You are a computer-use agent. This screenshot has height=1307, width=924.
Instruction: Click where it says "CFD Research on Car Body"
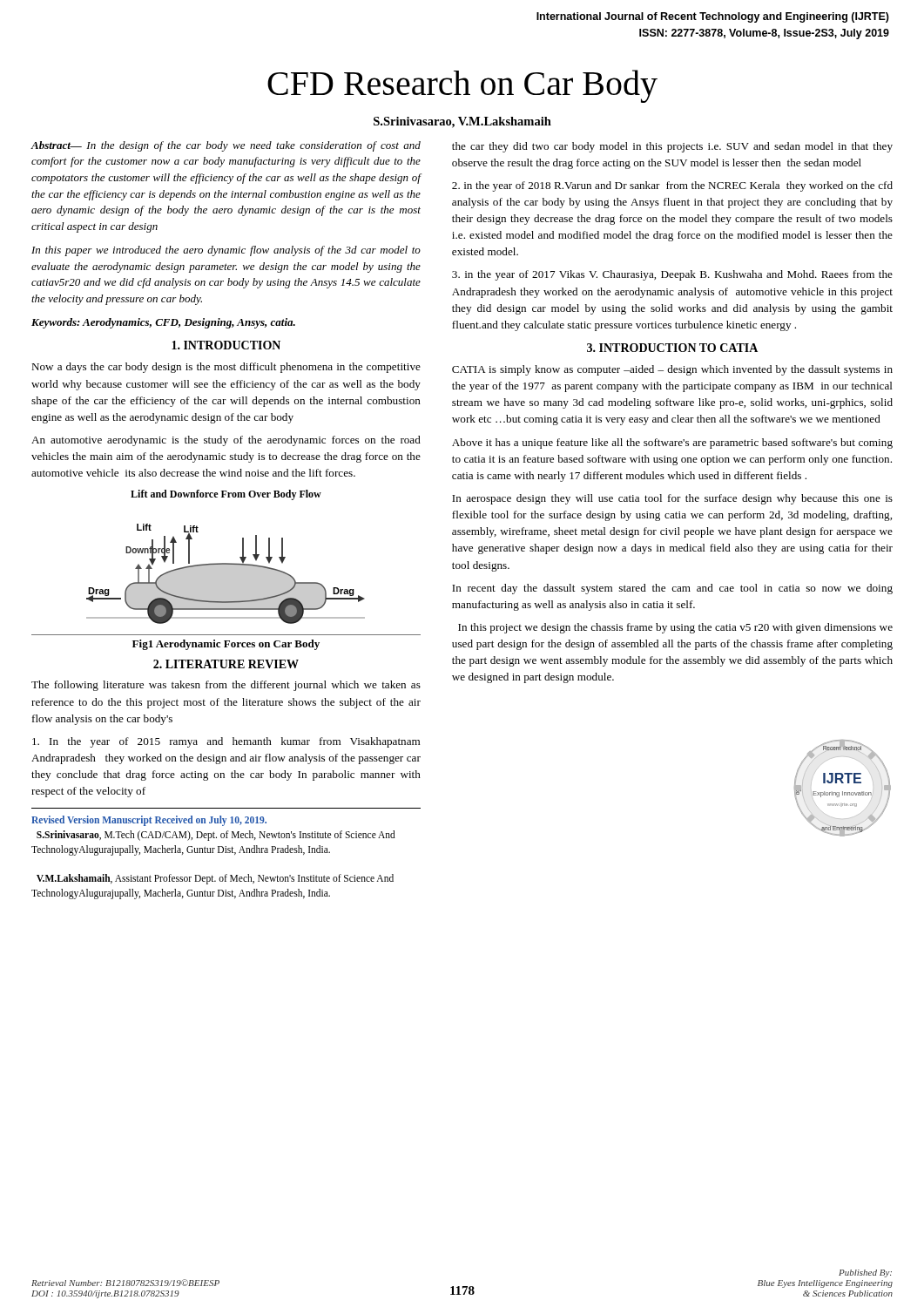(462, 83)
